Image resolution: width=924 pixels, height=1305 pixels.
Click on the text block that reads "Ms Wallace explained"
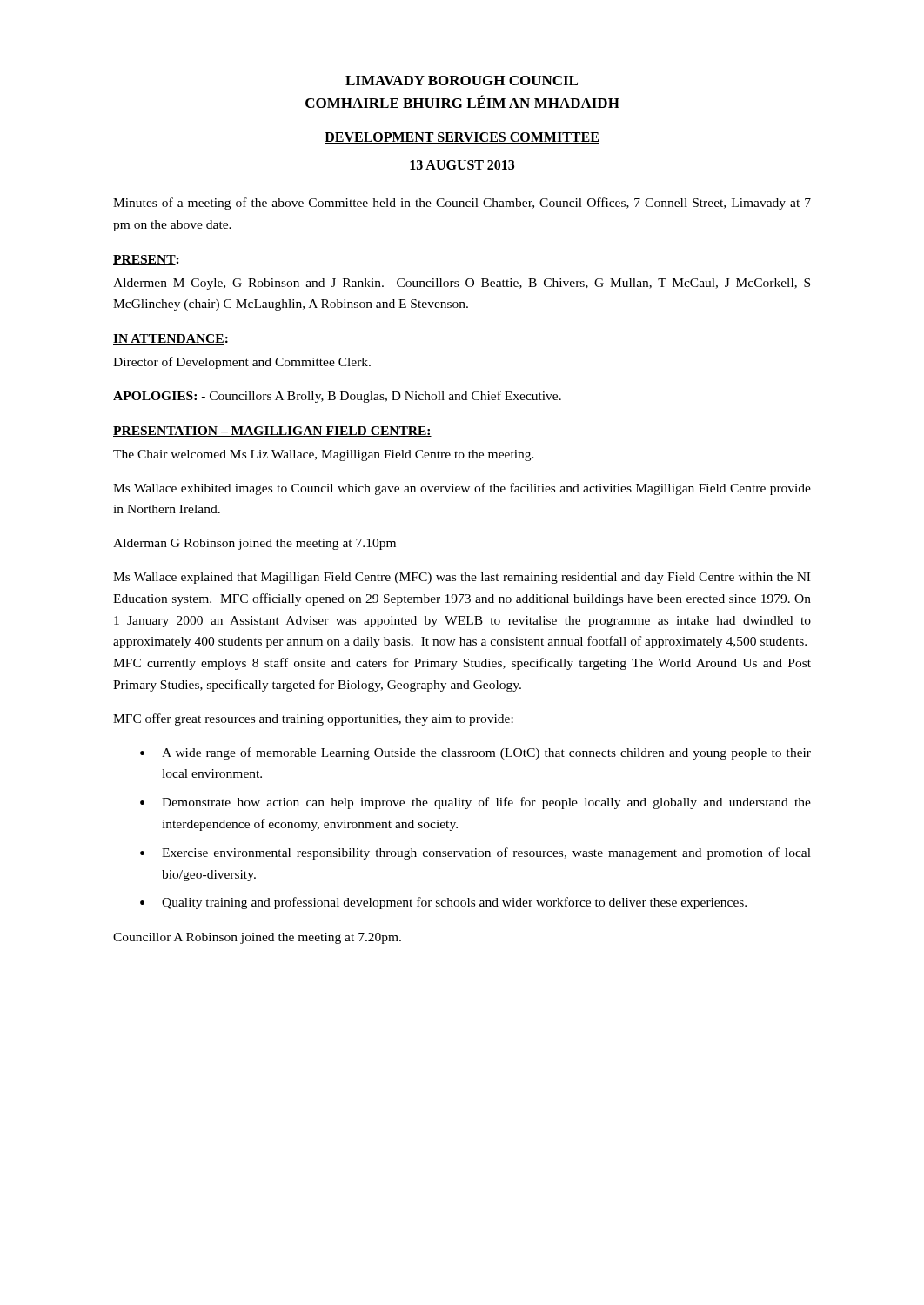click(462, 630)
